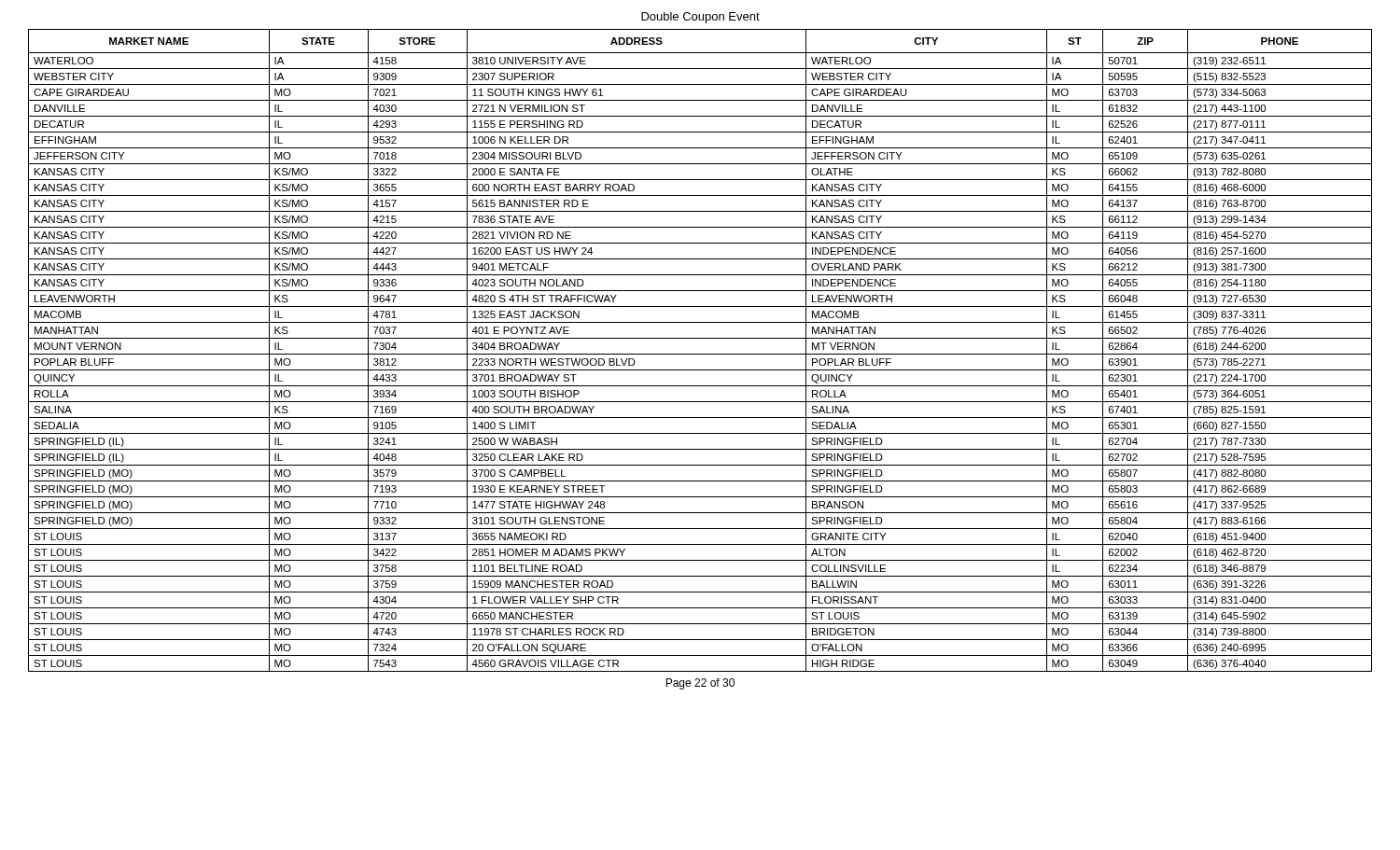1400x850 pixels.
Task: Find the table that mentions "1006 N KELLER DR"
Action: (700, 350)
